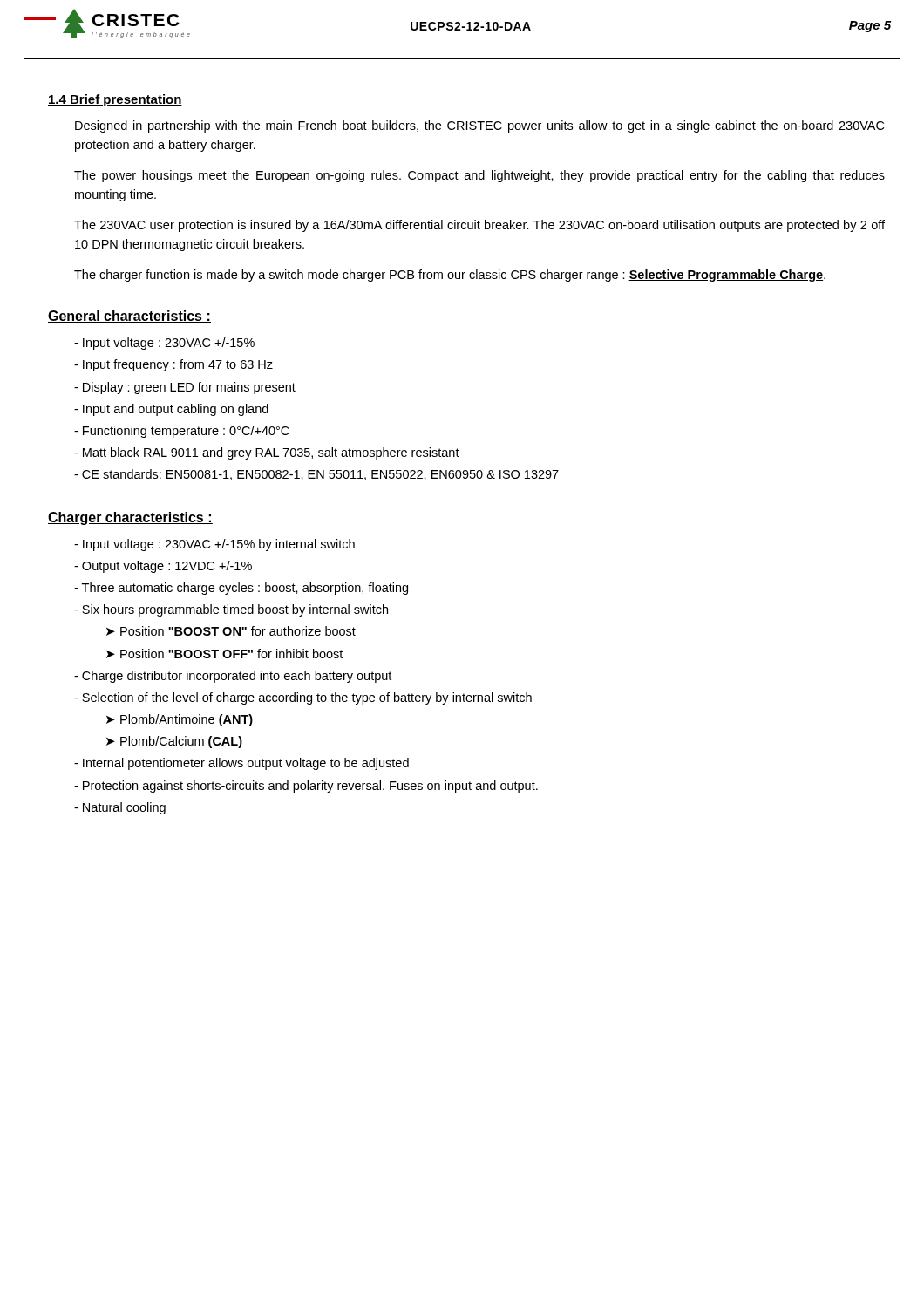Select the text block starting "Matt black RAL 9011 and"

pyautogui.click(x=266, y=453)
